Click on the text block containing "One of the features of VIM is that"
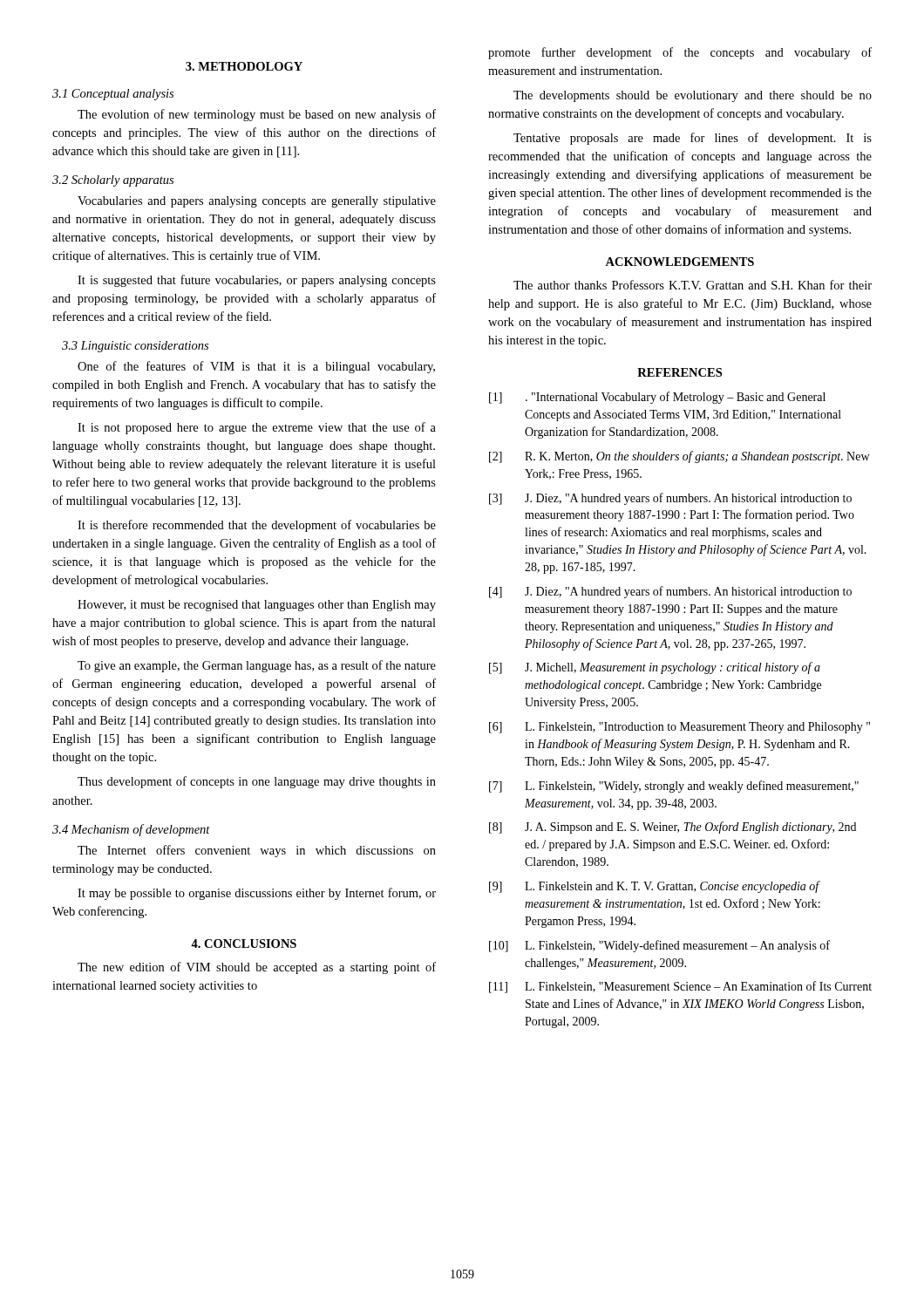The image size is (924, 1308). click(244, 584)
